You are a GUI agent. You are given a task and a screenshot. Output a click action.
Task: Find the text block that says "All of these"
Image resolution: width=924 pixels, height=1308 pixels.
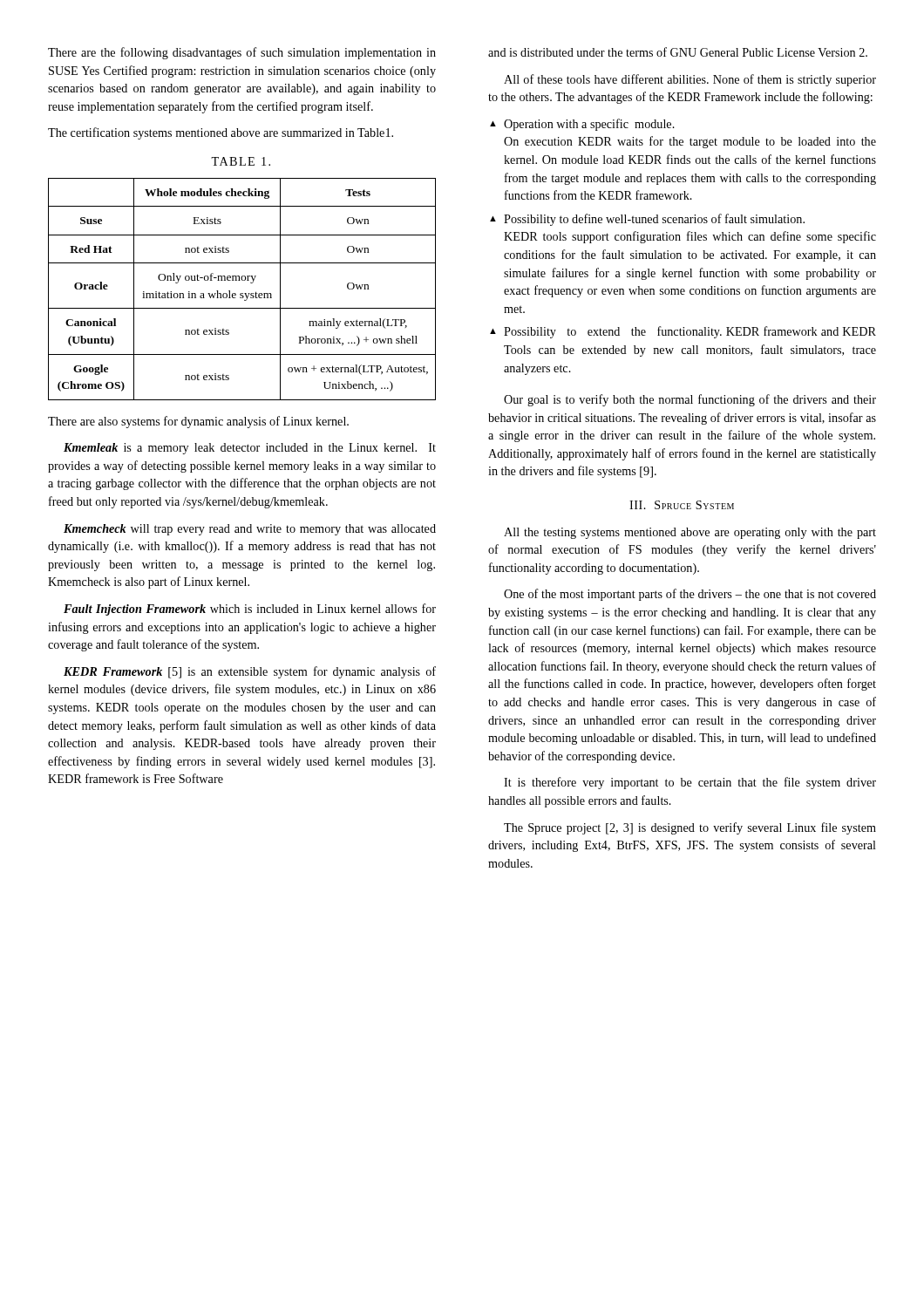click(x=682, y=88)
